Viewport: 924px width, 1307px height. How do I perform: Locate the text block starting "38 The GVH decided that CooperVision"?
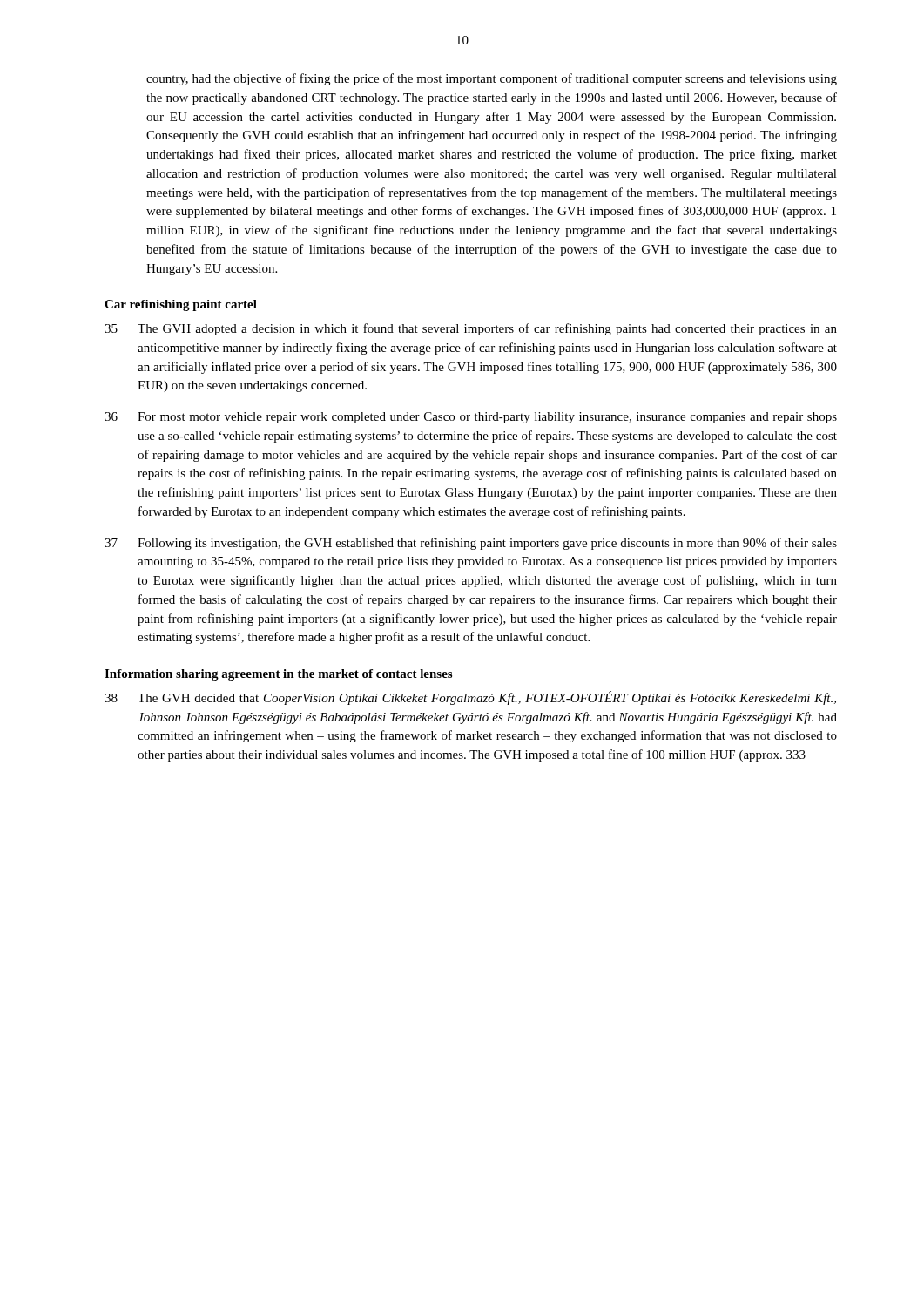point(471,727)
